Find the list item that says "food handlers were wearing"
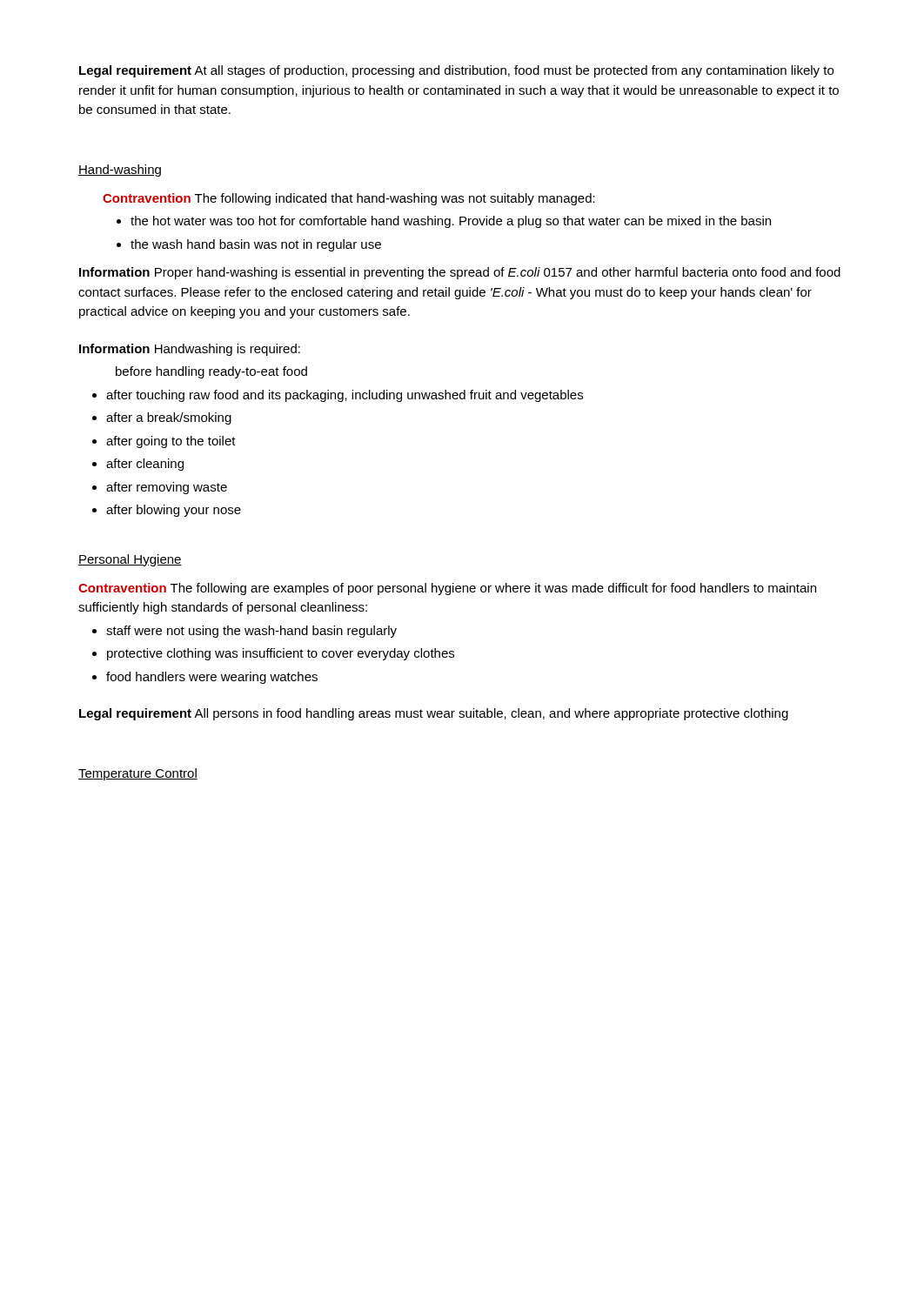The image size is (924, 1305). pyautogui.click(x=212, y=676)
